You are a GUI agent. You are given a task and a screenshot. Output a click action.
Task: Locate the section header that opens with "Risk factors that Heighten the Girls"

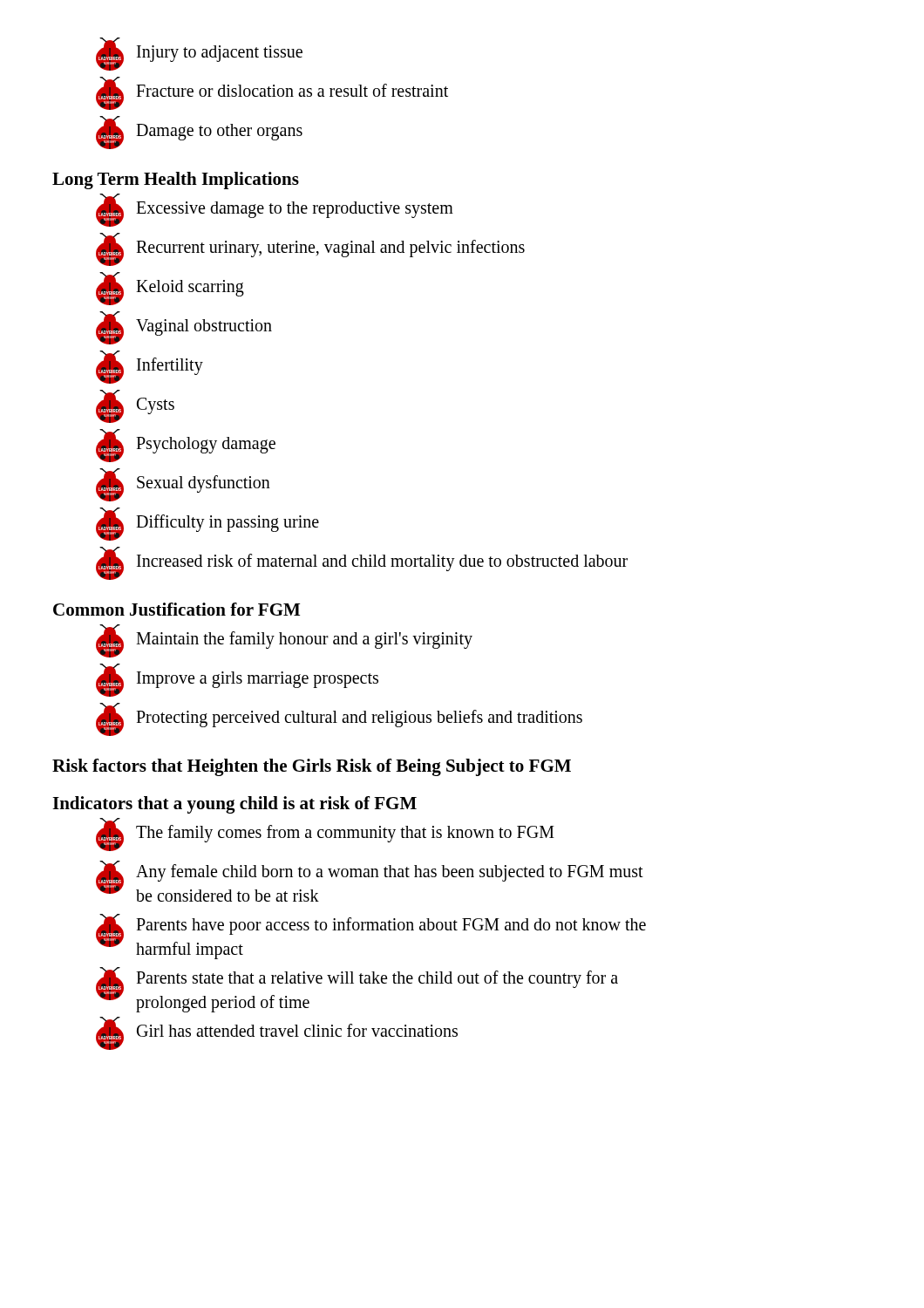coord(312,766)
